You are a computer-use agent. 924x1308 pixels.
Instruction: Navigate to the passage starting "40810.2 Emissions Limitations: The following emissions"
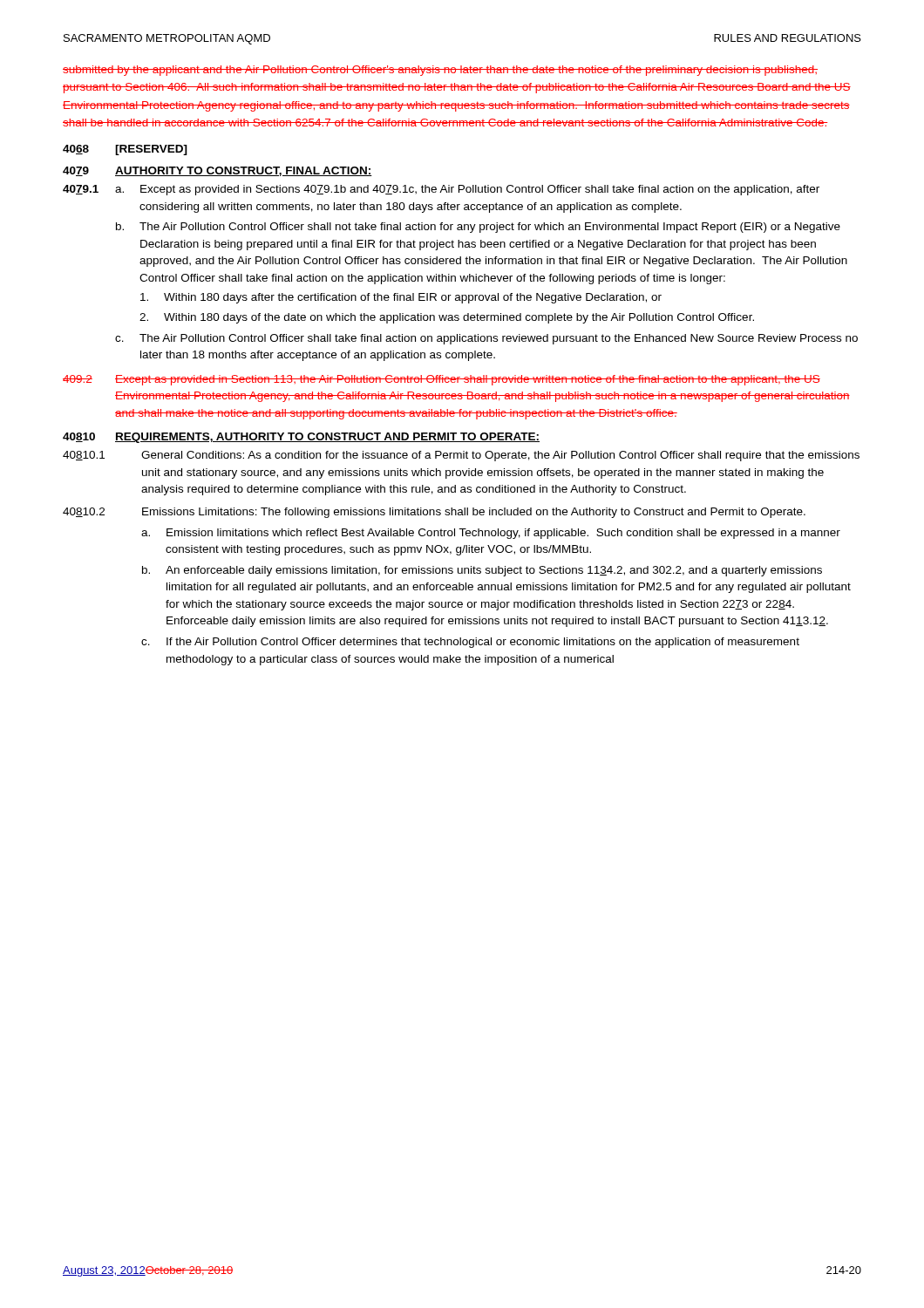coord(462,587)
